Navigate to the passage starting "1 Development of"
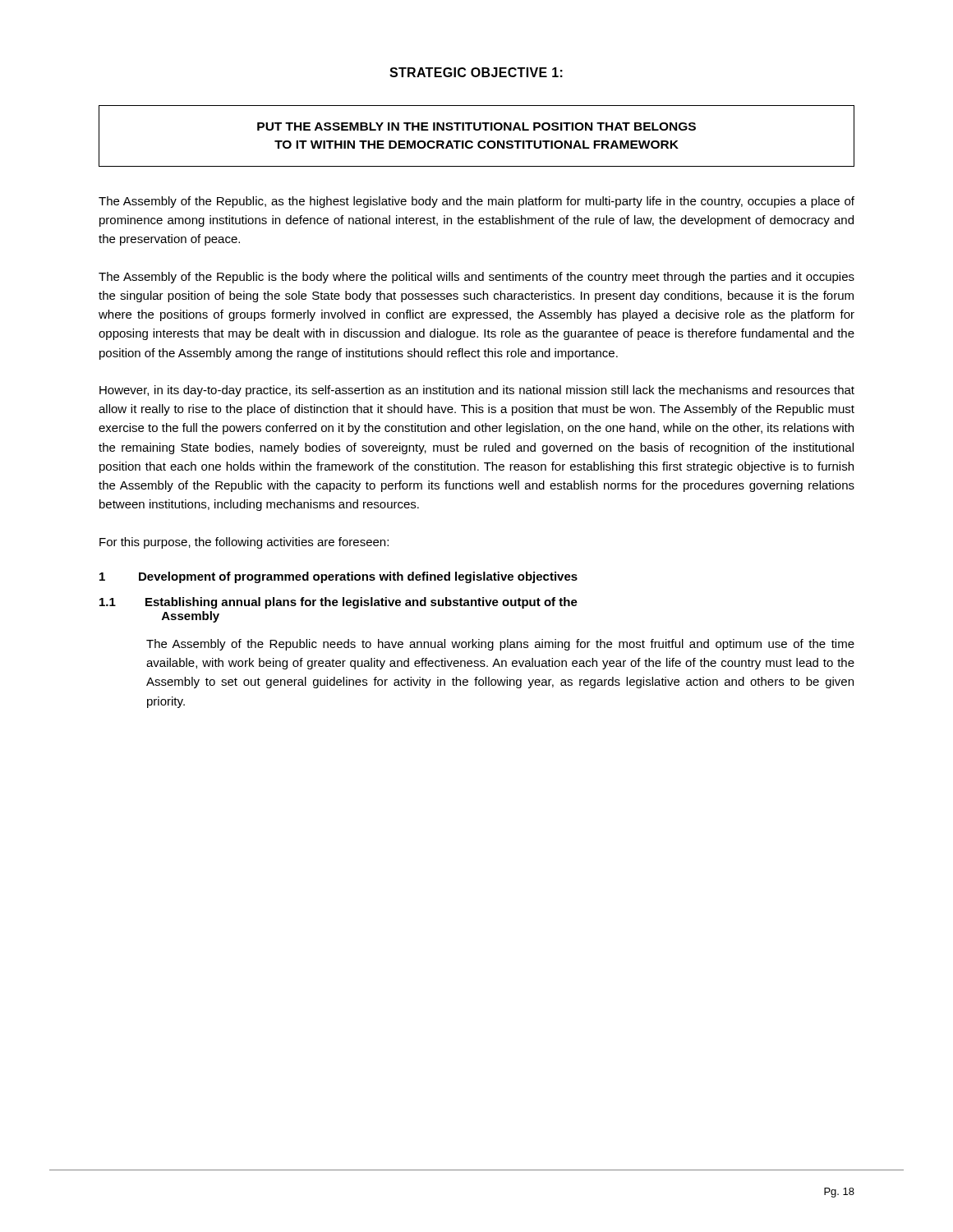 [x=338, y=576]
